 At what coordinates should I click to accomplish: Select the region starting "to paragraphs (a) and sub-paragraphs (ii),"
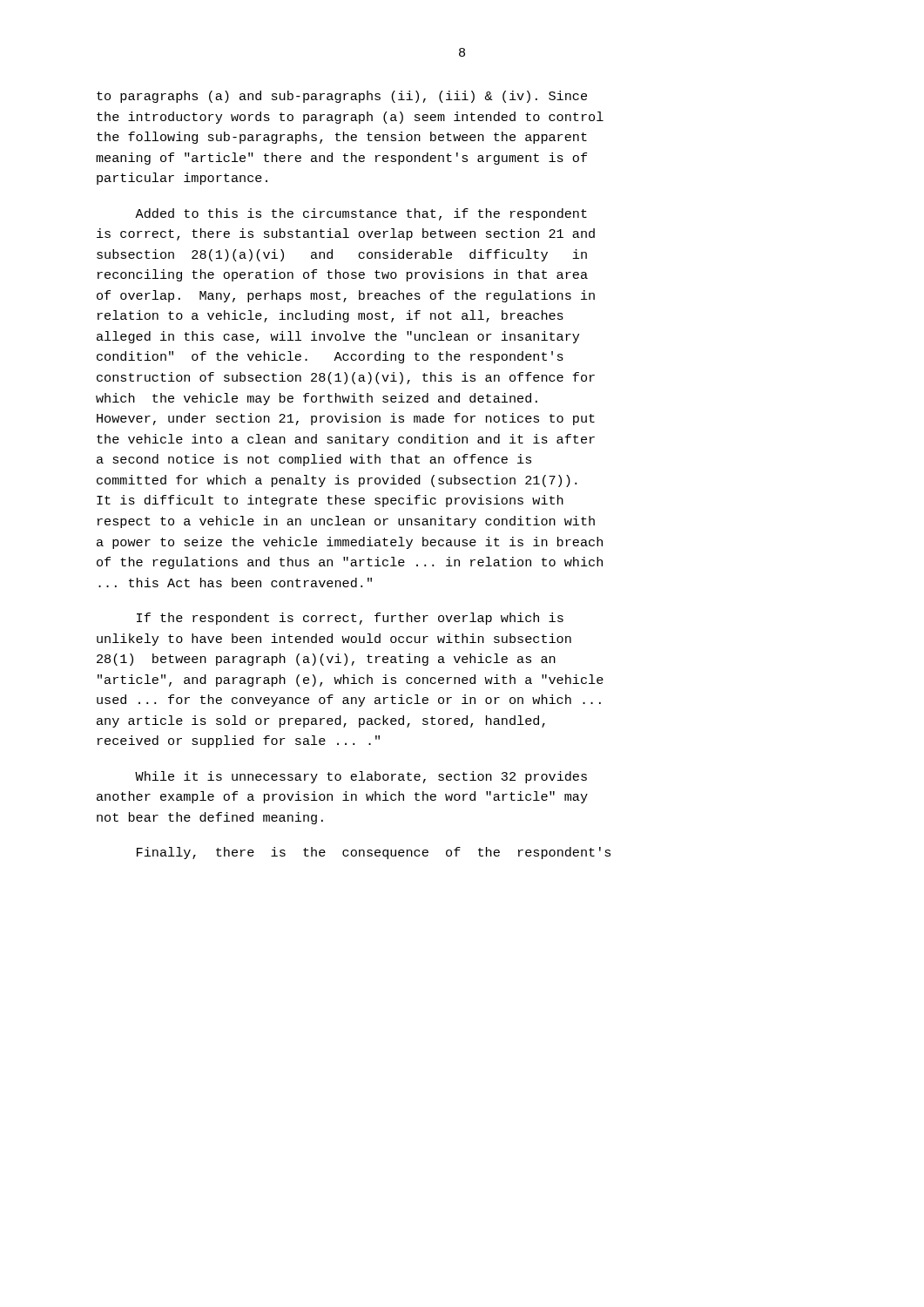[x=462, y=138]
